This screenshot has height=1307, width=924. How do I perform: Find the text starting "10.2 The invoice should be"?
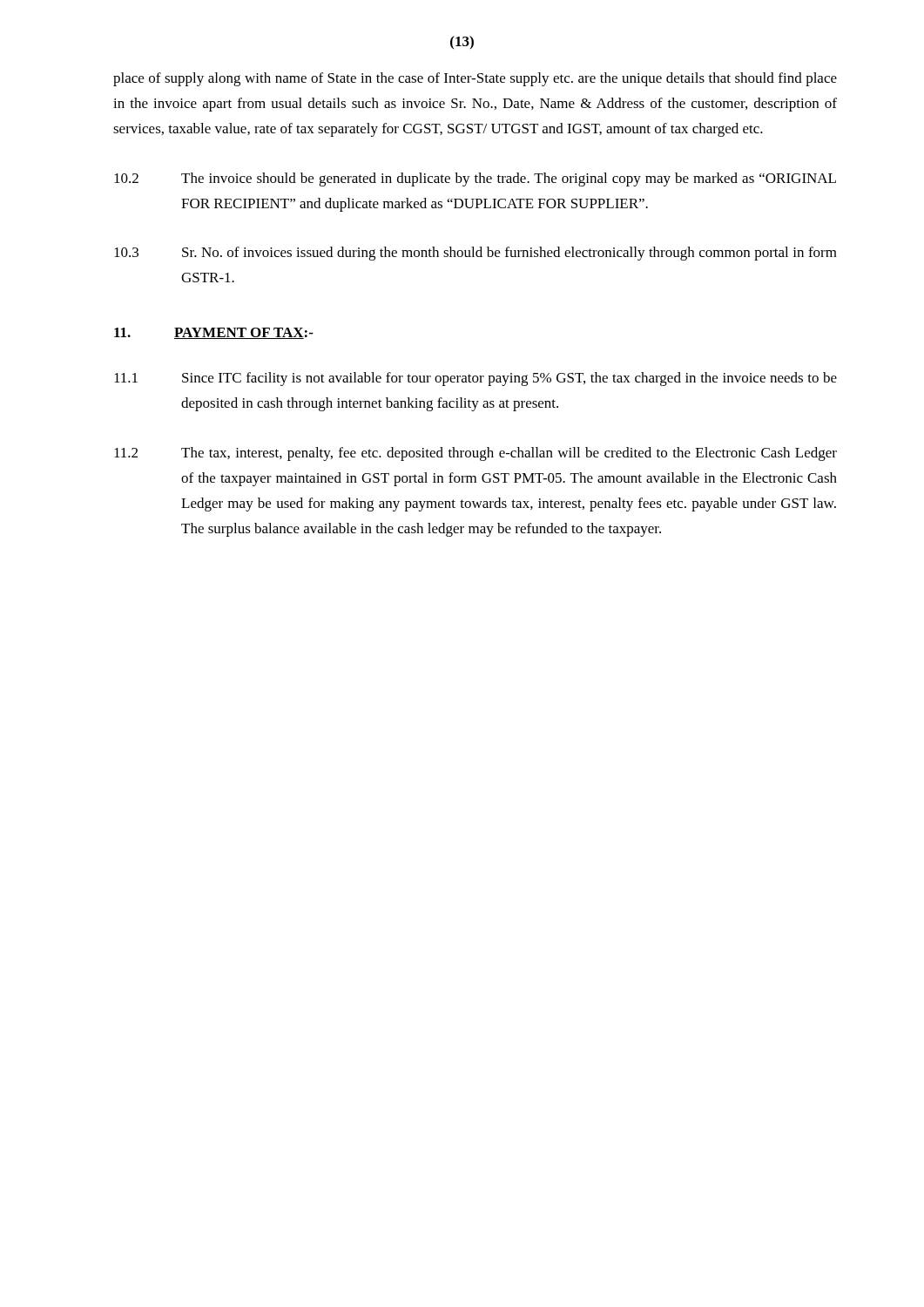475,191
